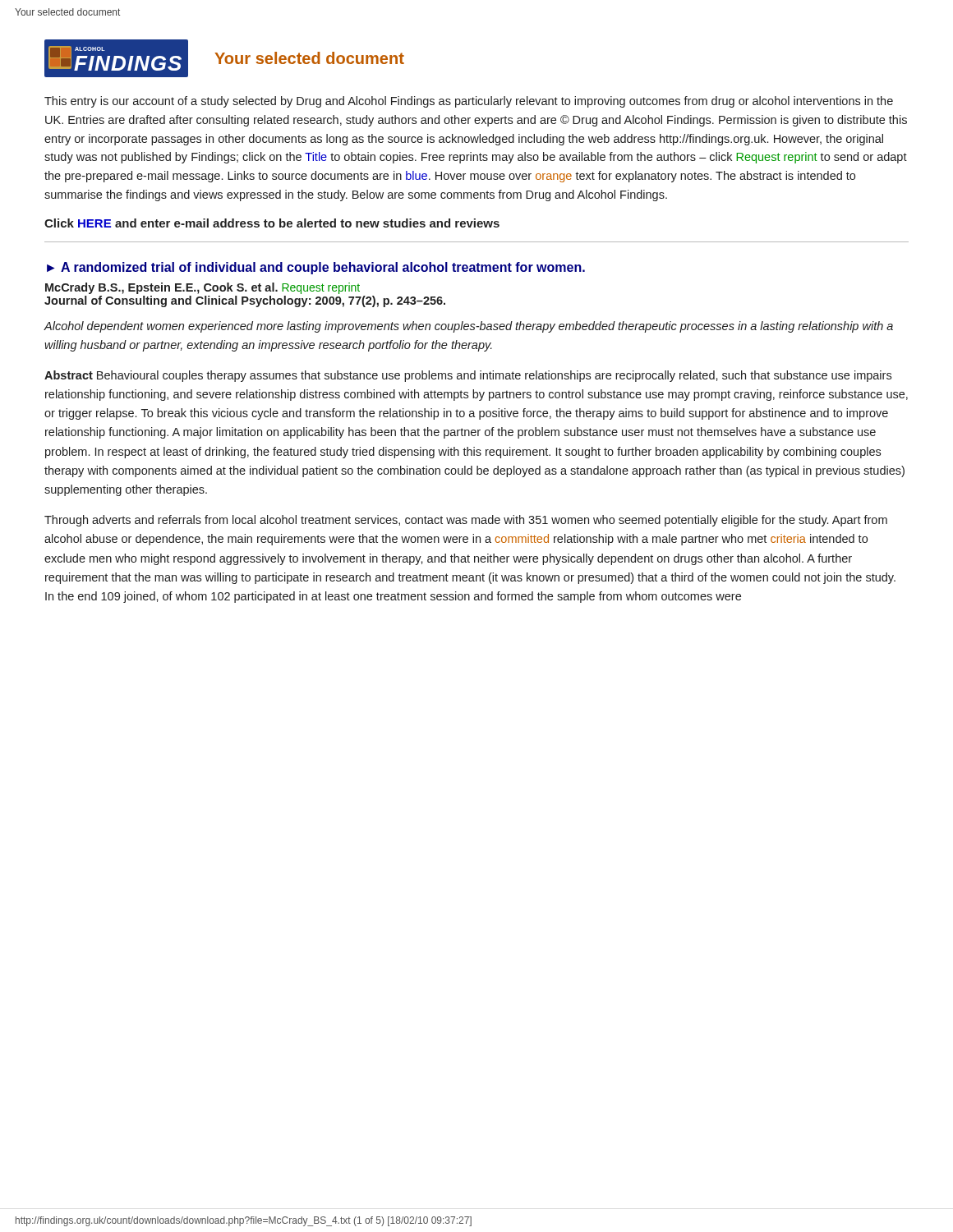Find the text block containing "This entry is"

tap(476, 148)
